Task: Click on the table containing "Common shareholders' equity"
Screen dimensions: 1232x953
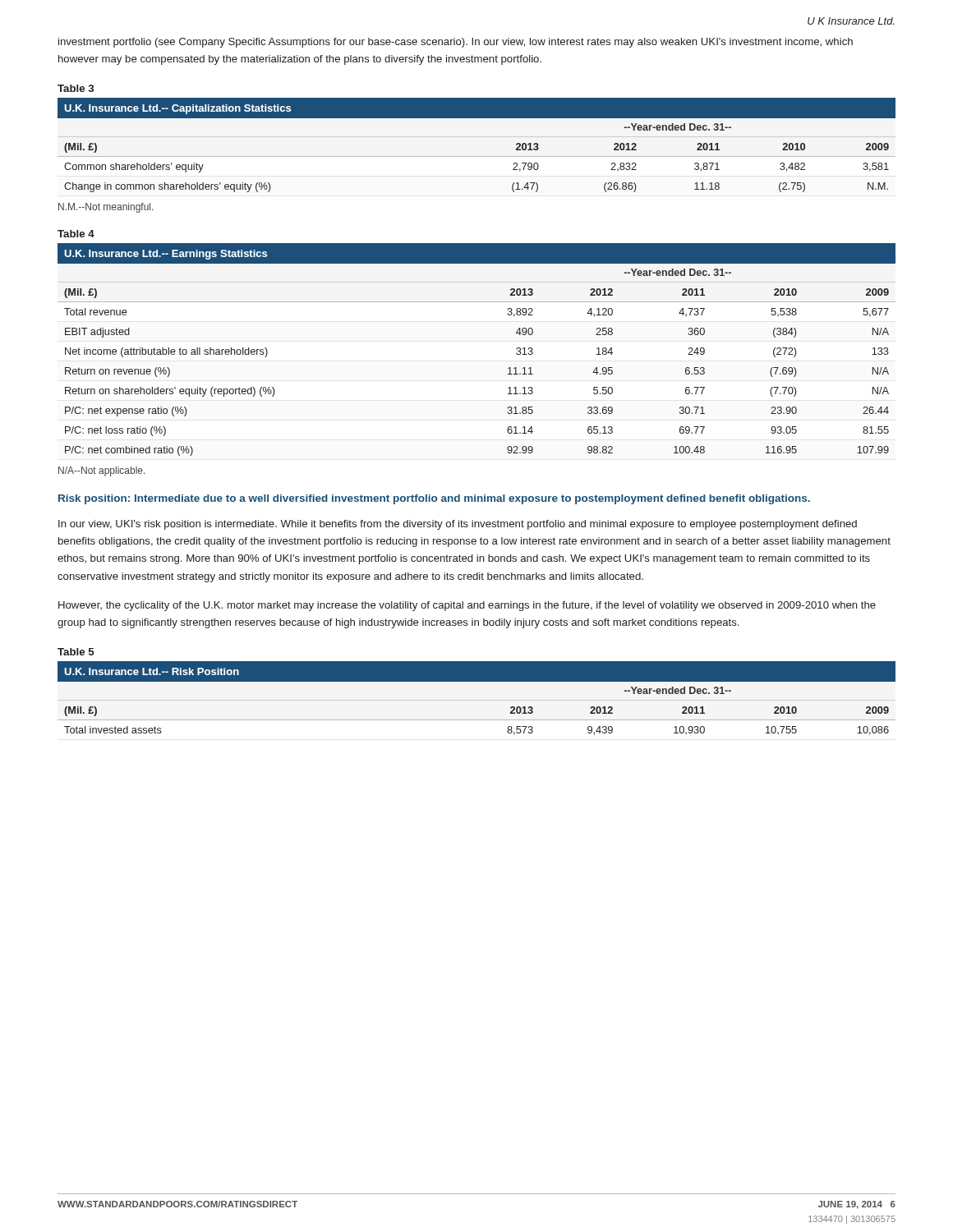Action: coord(476,147)
